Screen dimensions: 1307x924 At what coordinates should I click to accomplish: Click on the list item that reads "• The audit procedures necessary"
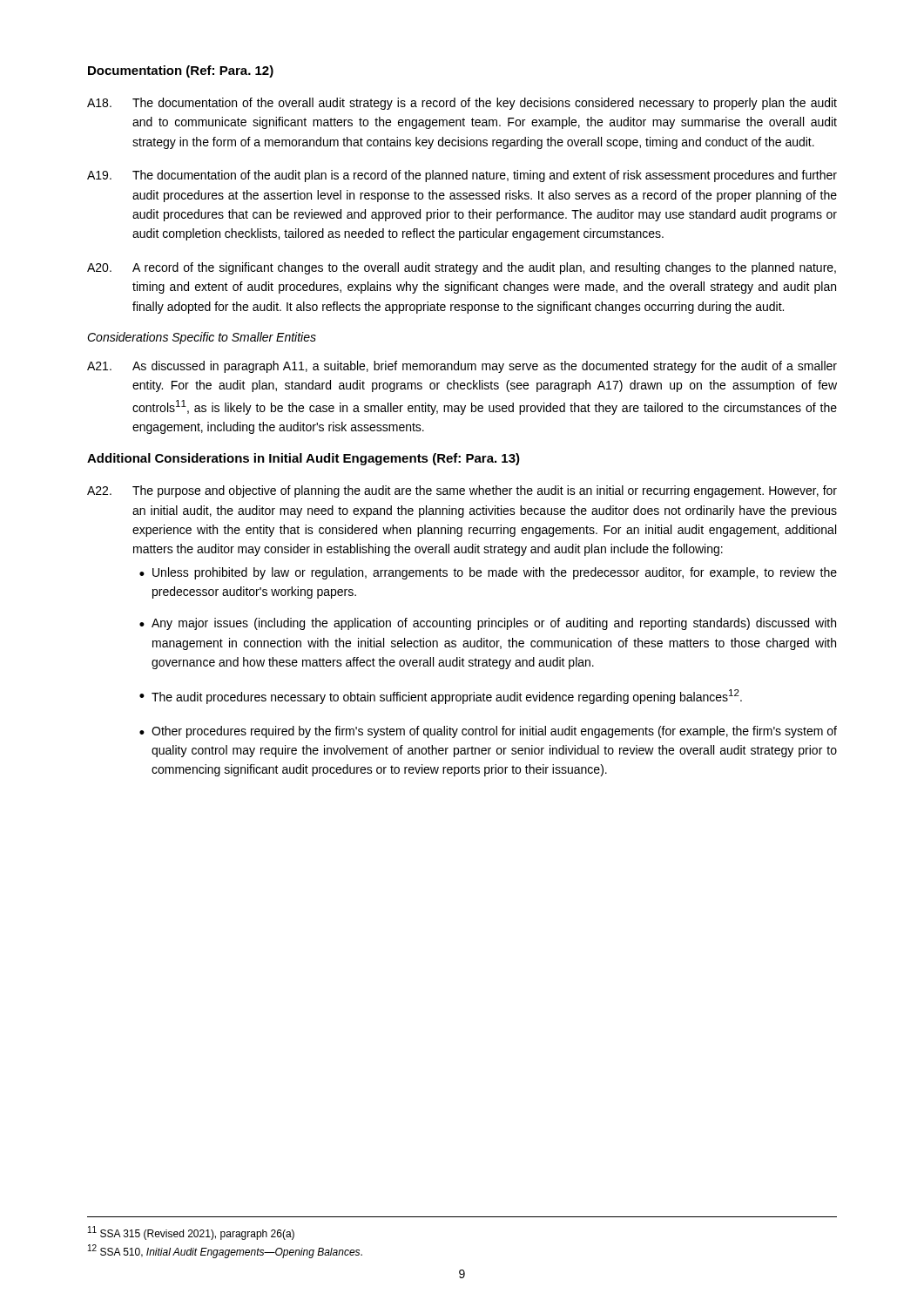(x=485, y=697)
